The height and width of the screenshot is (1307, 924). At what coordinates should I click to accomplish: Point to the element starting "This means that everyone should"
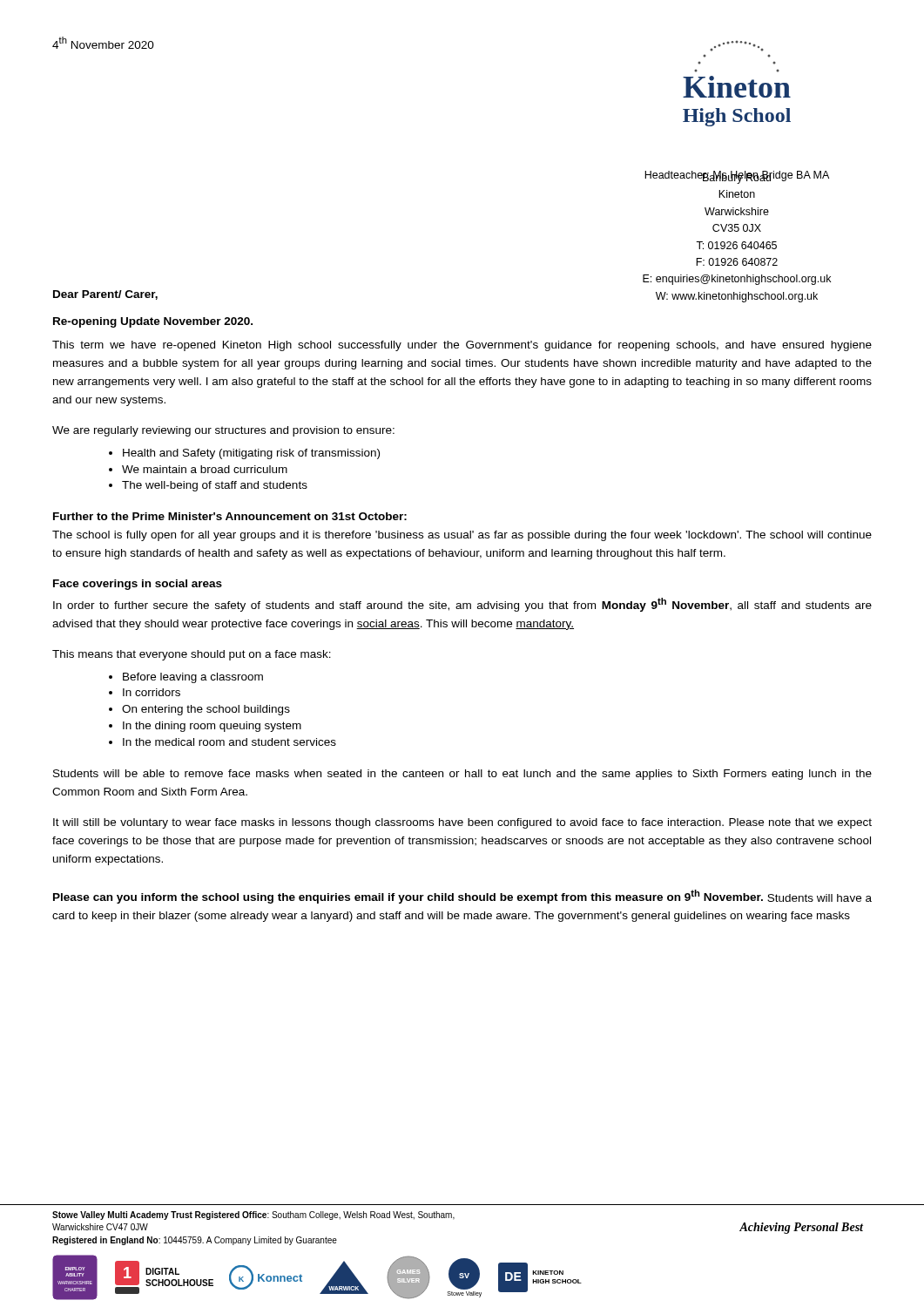tap(192, 654)
